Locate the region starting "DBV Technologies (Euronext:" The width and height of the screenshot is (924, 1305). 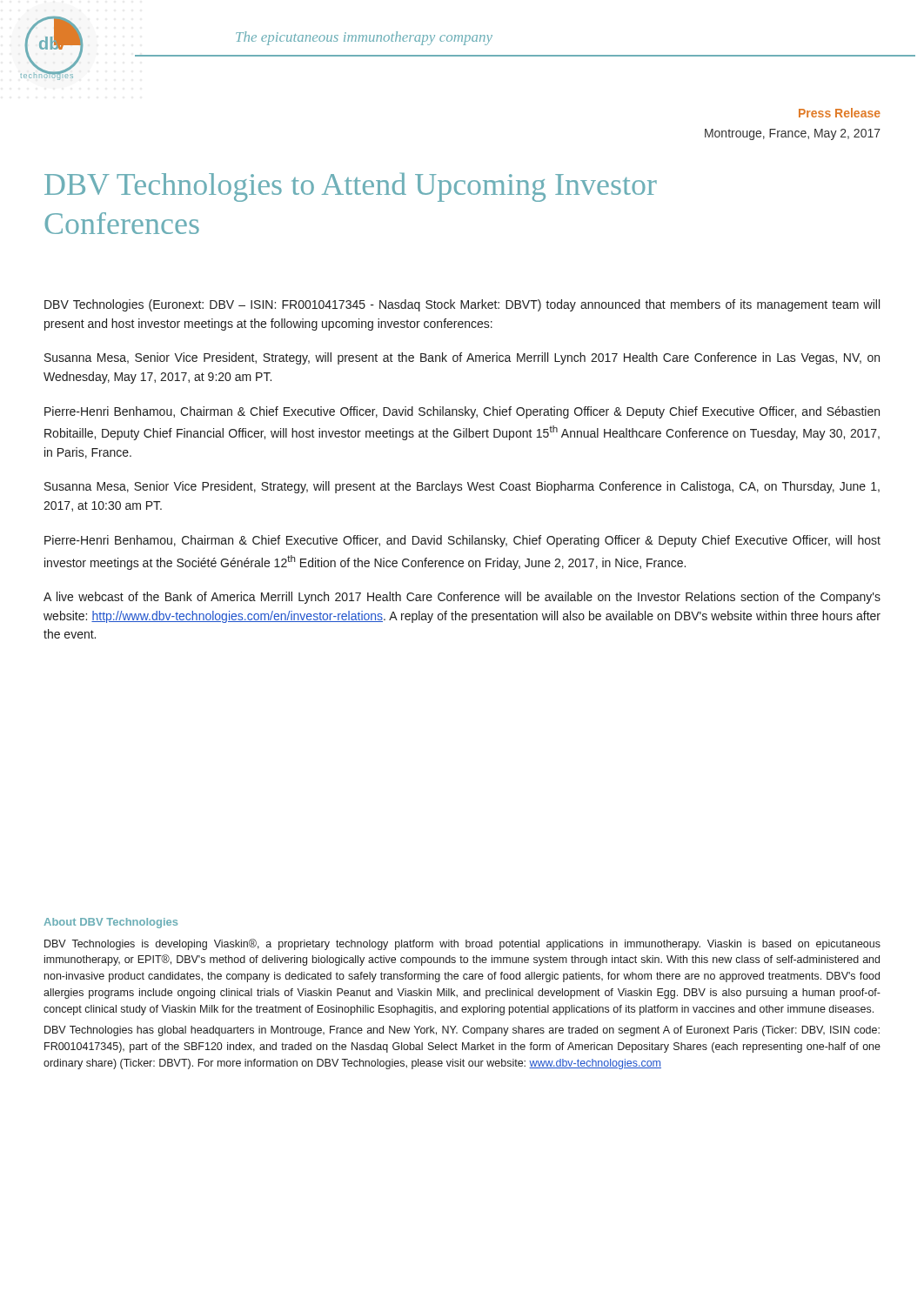[462, 315]
